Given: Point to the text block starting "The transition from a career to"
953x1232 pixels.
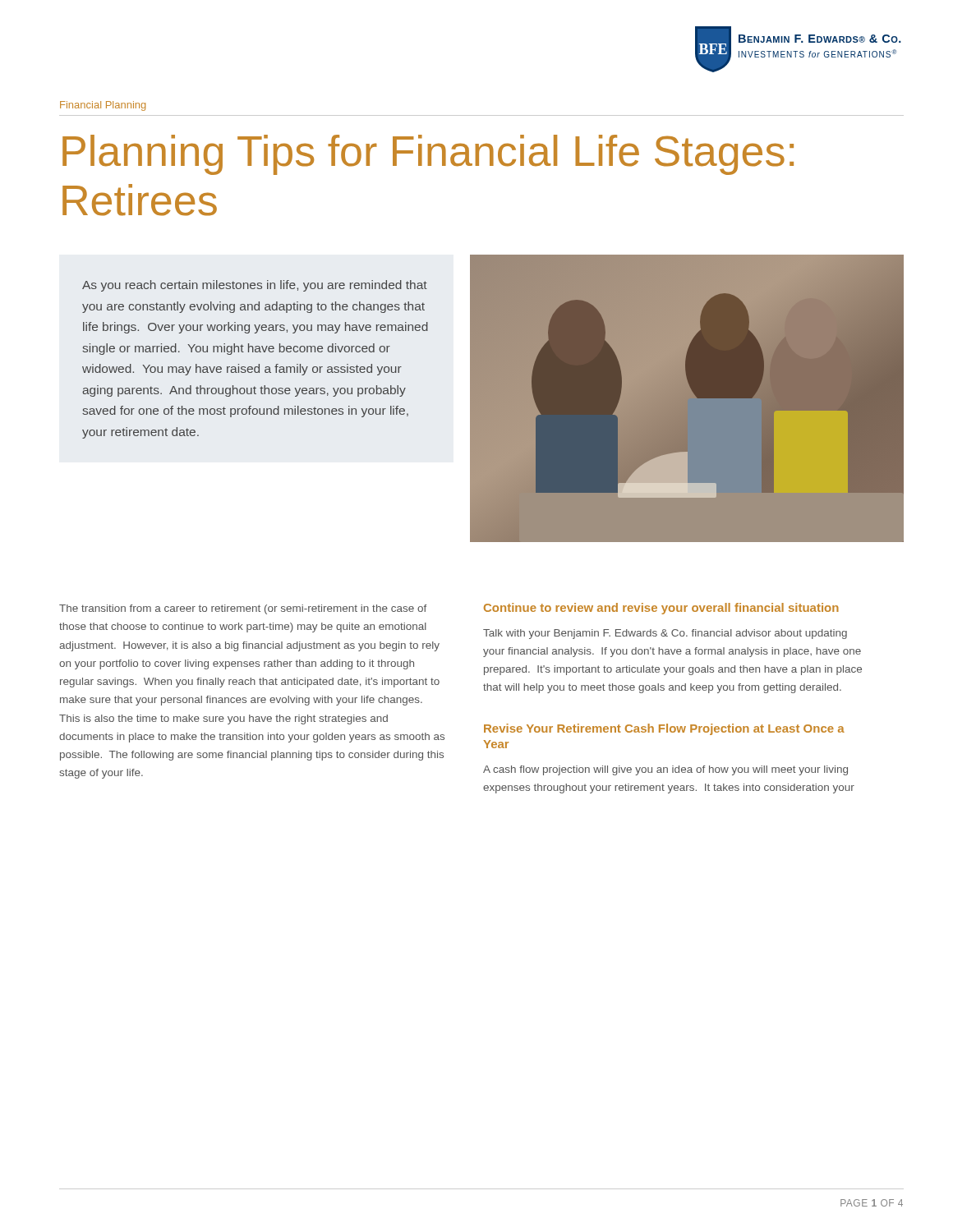Looking at the screenshot, I should click(252, 691).
